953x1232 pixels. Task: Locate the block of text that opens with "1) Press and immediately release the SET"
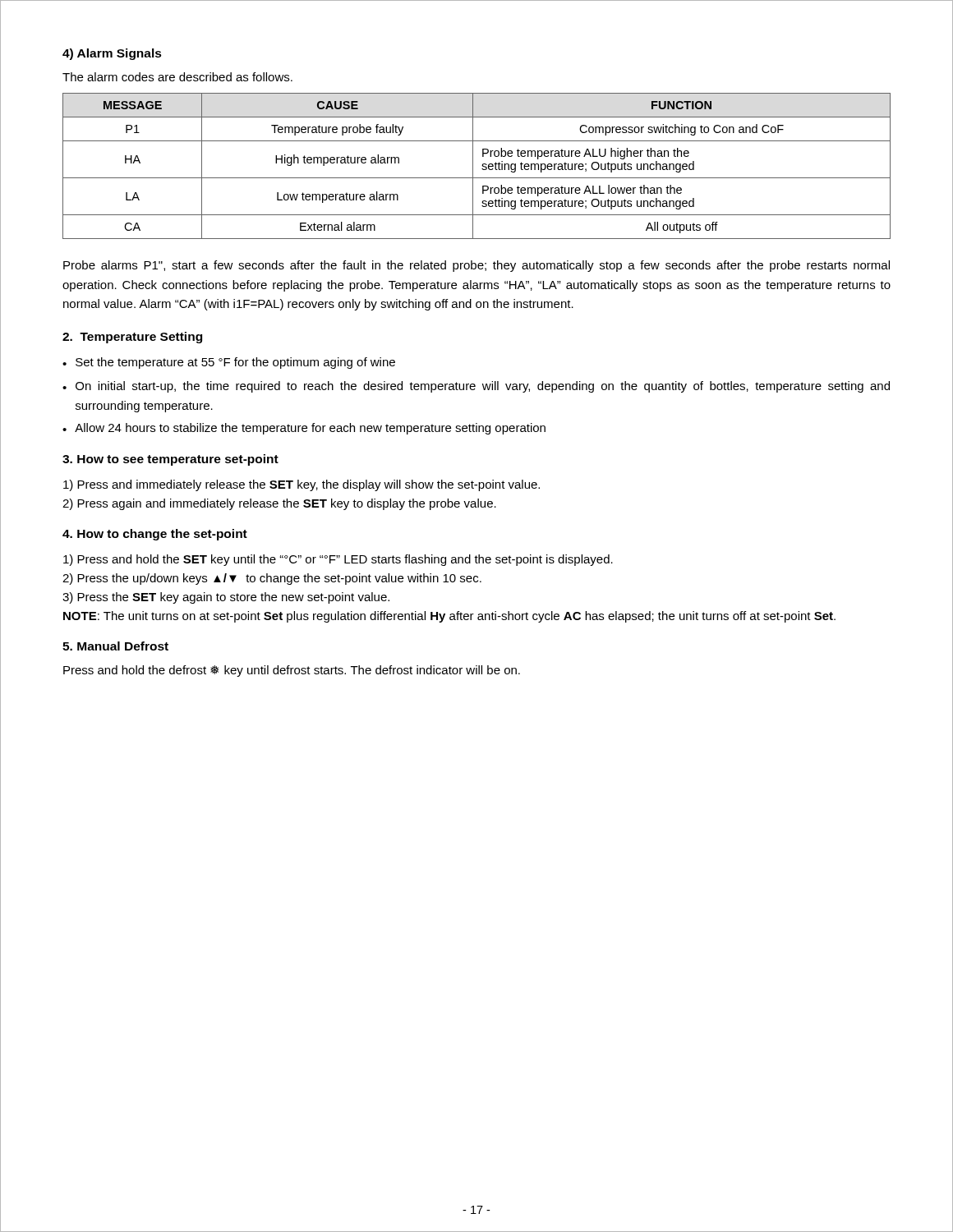pyautogui.click(x=302, y=494)
